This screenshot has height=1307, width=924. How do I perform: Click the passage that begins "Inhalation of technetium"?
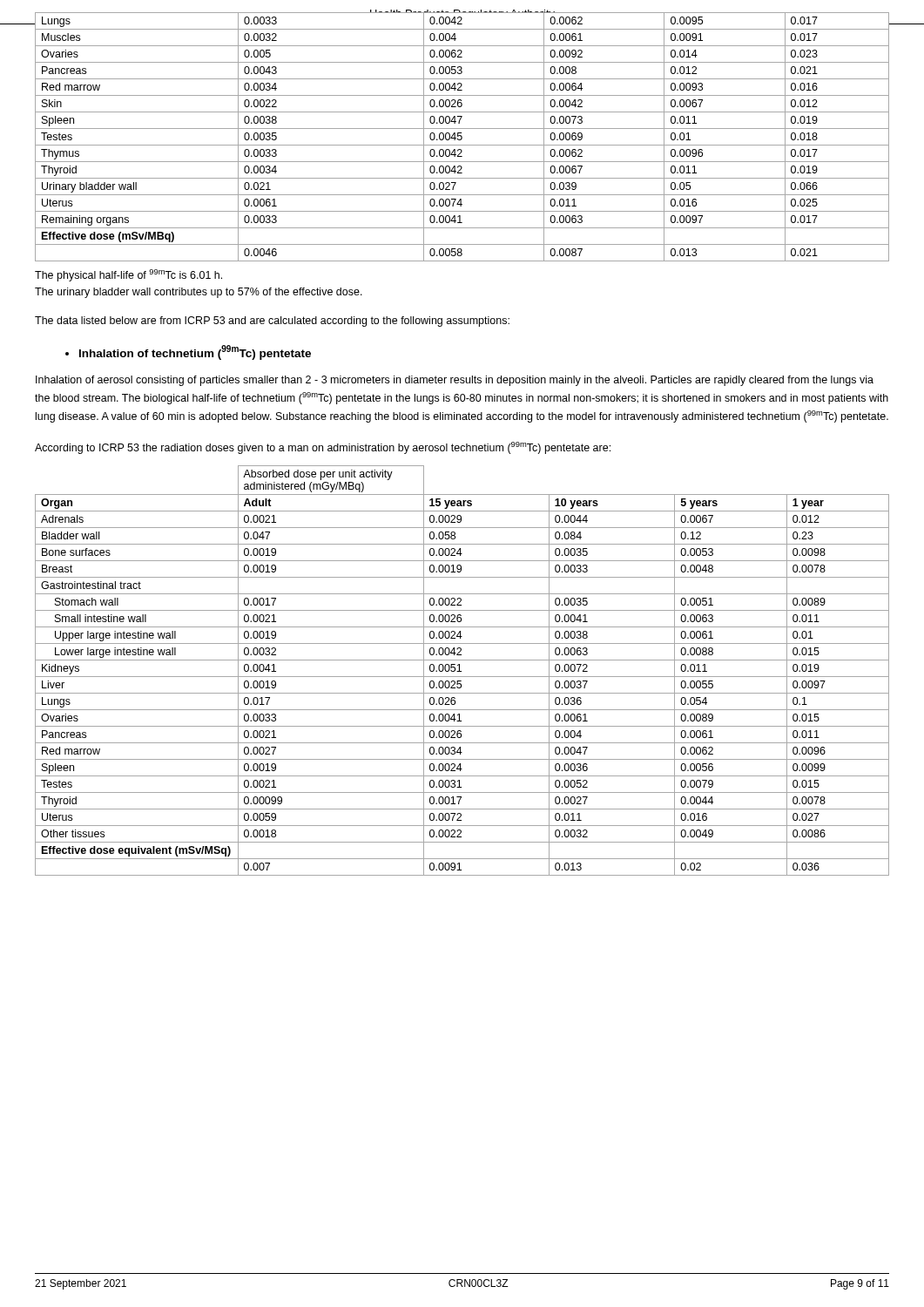coord(195,352)
